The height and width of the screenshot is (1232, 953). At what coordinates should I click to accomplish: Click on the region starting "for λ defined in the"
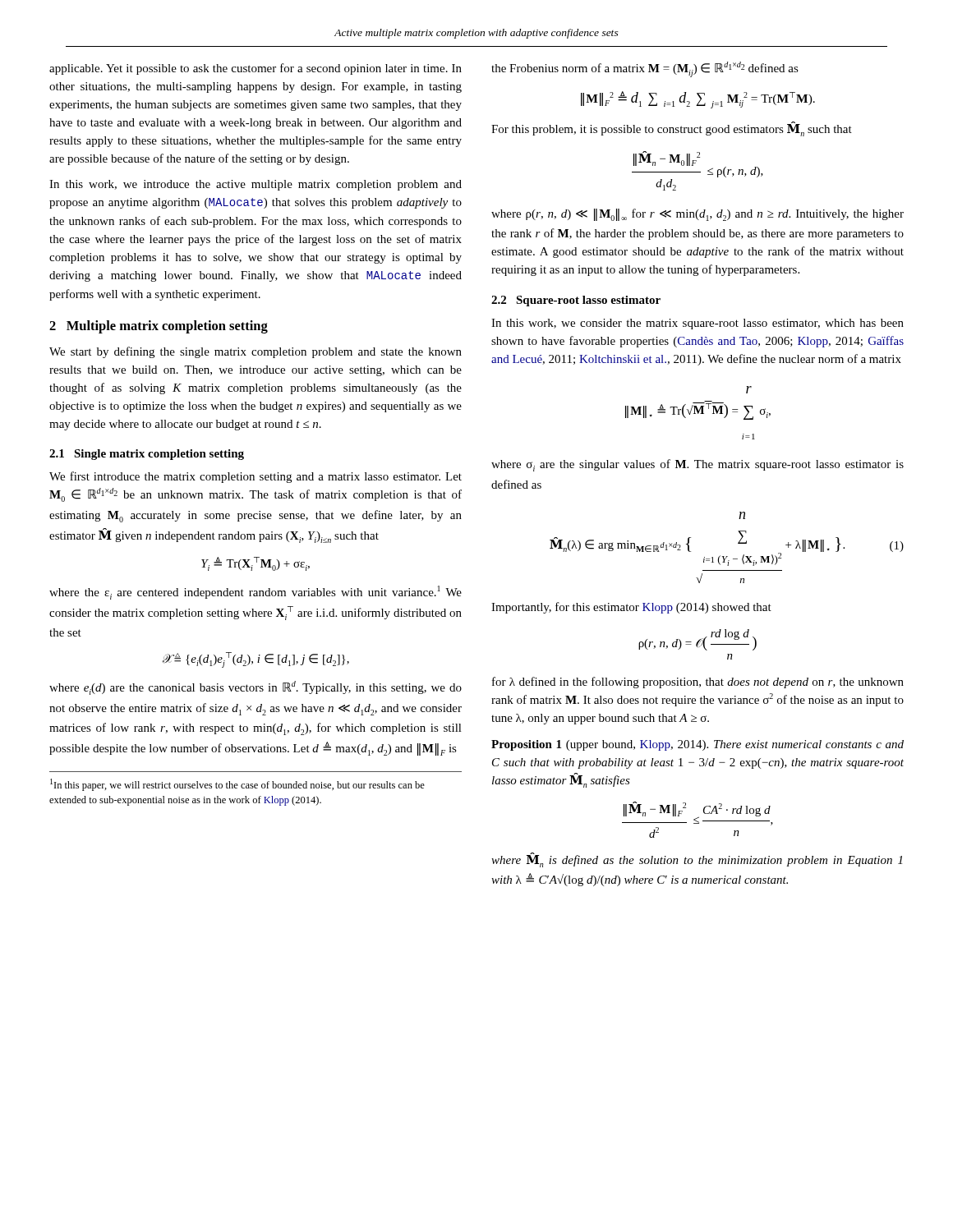click(x=698, y=732)
